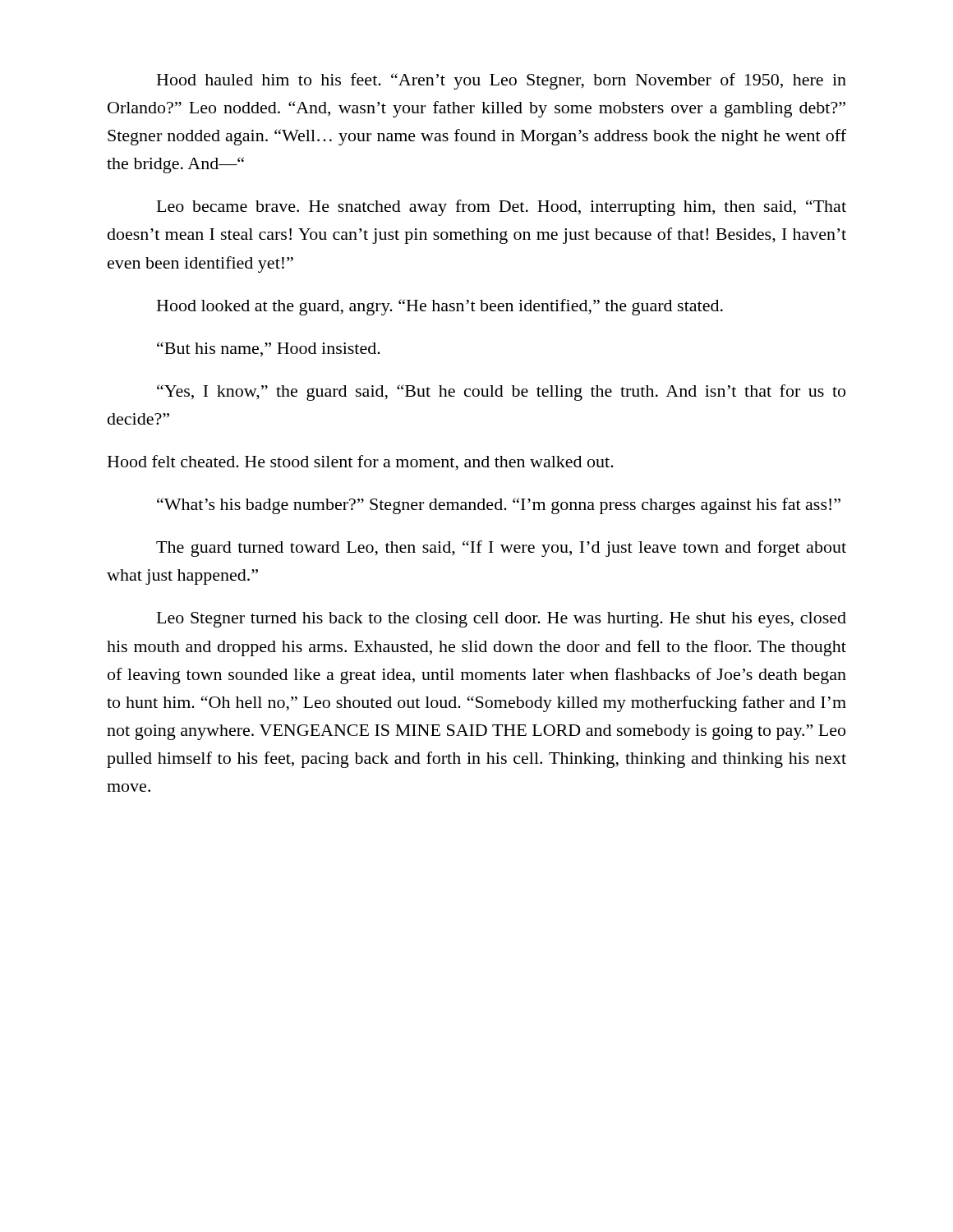Click on the text block containing "“Yes, I know,” the guard said,"
953x1232 pixels.
476,404
